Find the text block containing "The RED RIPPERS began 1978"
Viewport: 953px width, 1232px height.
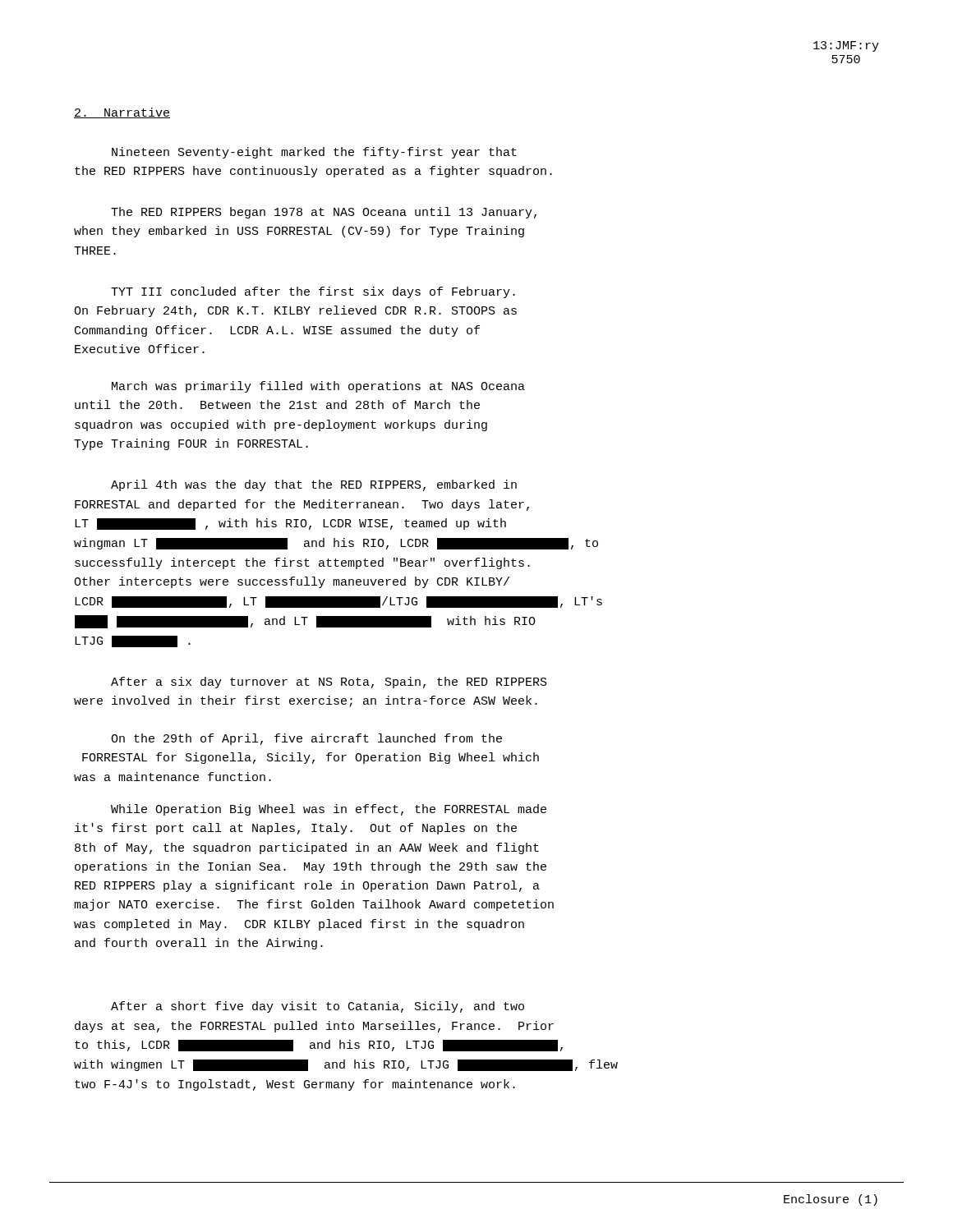coord(307,232)
